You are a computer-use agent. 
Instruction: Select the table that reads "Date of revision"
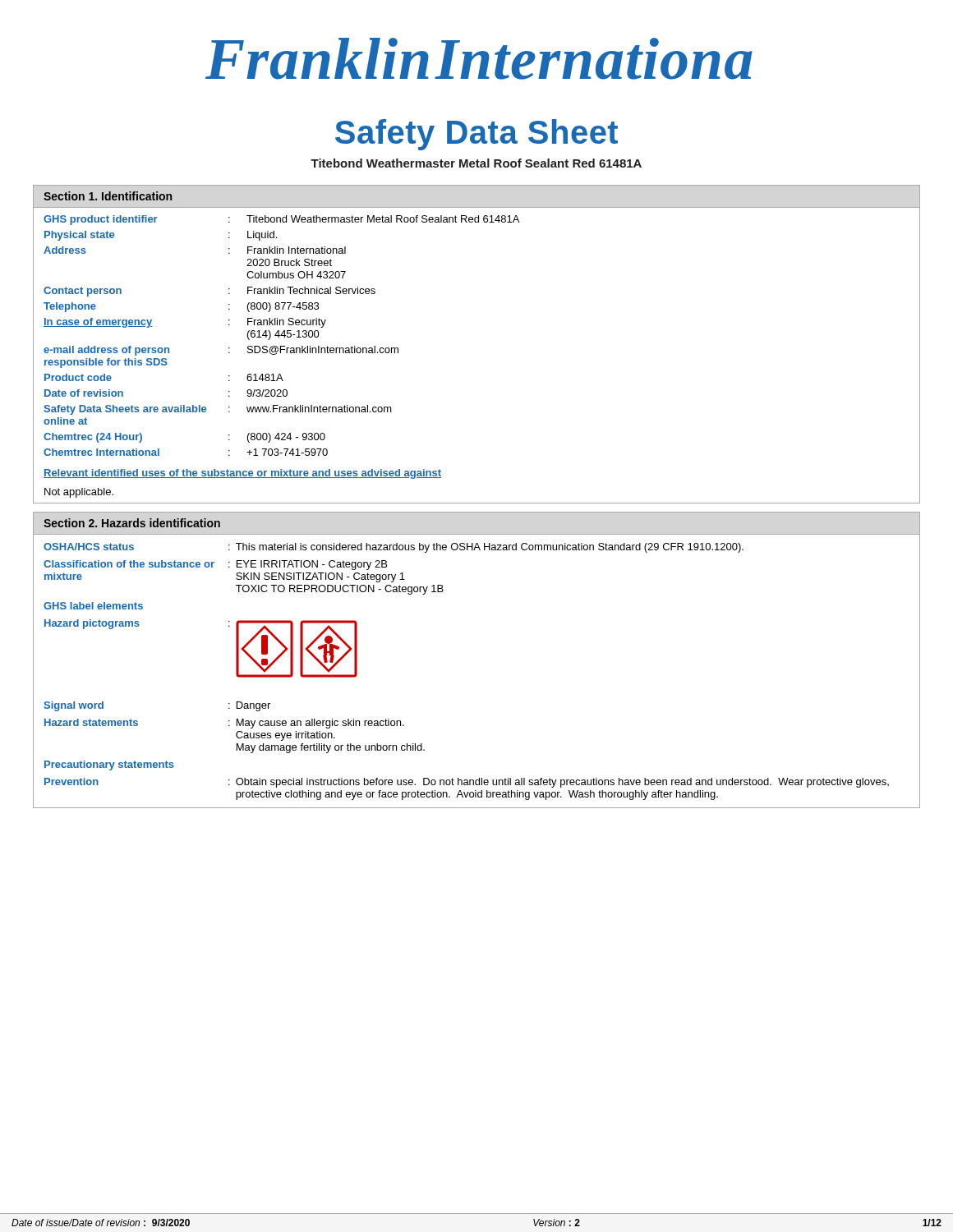point(476,356)
